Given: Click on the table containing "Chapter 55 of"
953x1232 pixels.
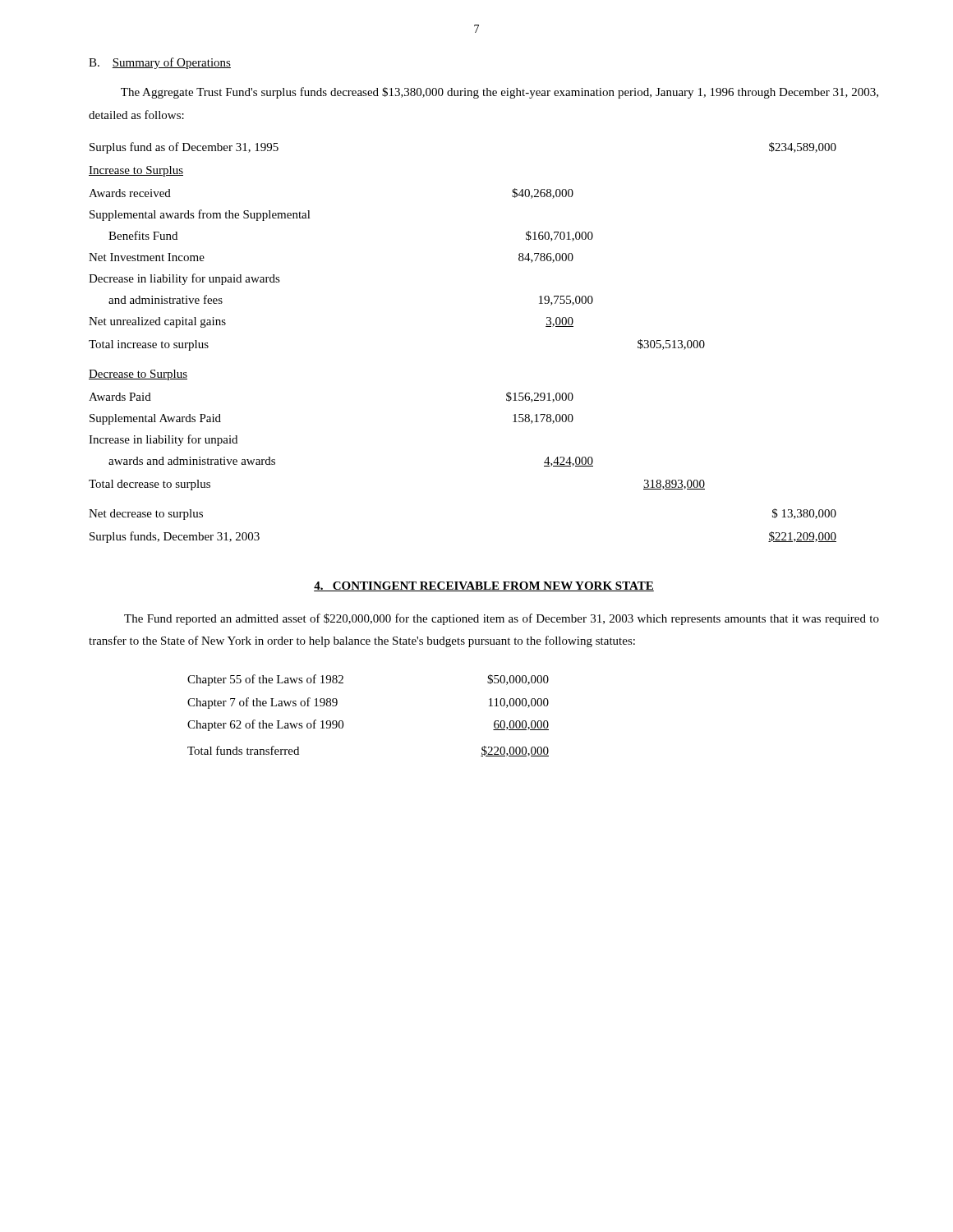Looking at the screenshot, I should click(533, 715).
